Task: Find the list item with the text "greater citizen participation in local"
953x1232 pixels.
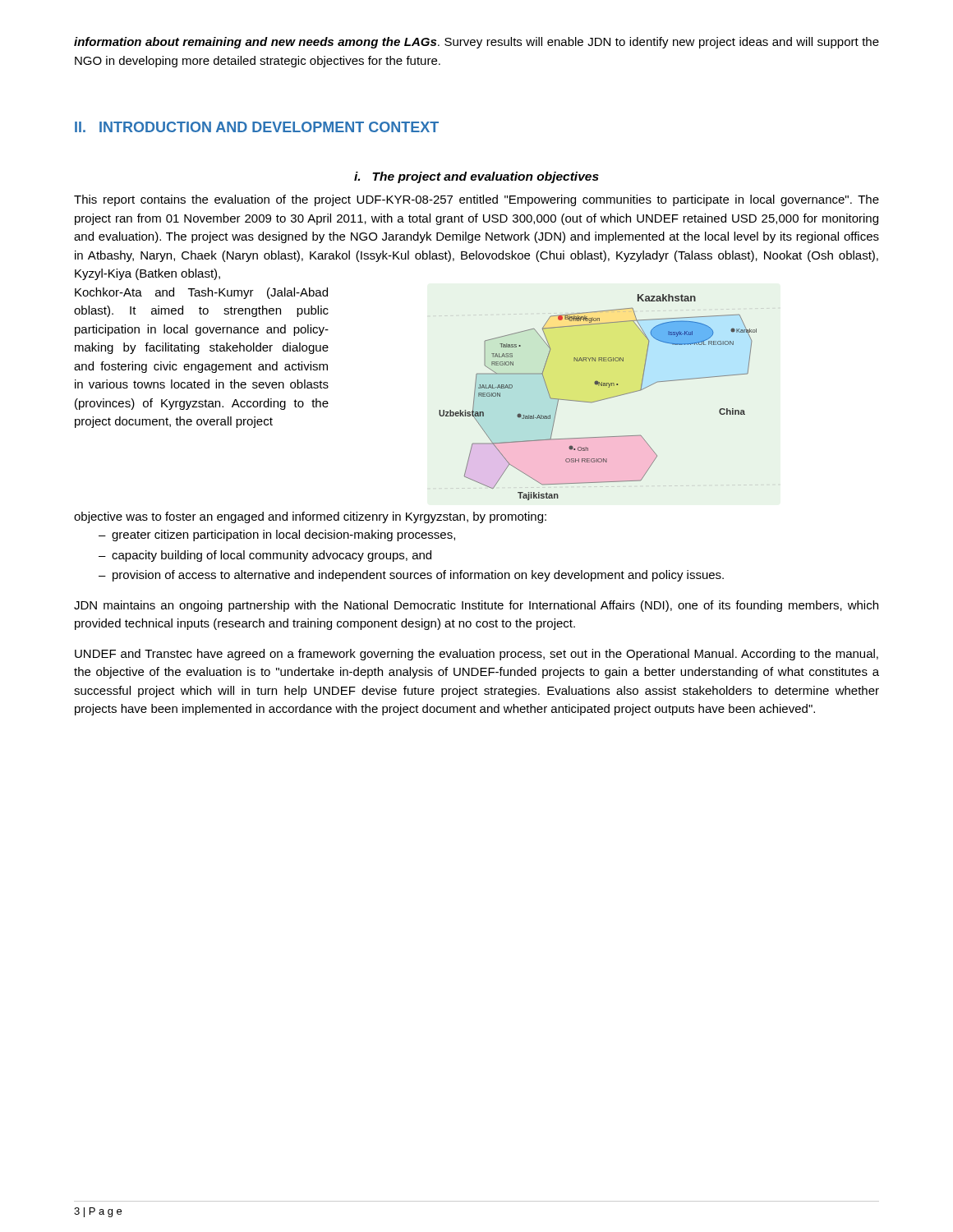Action: point(284,534)
